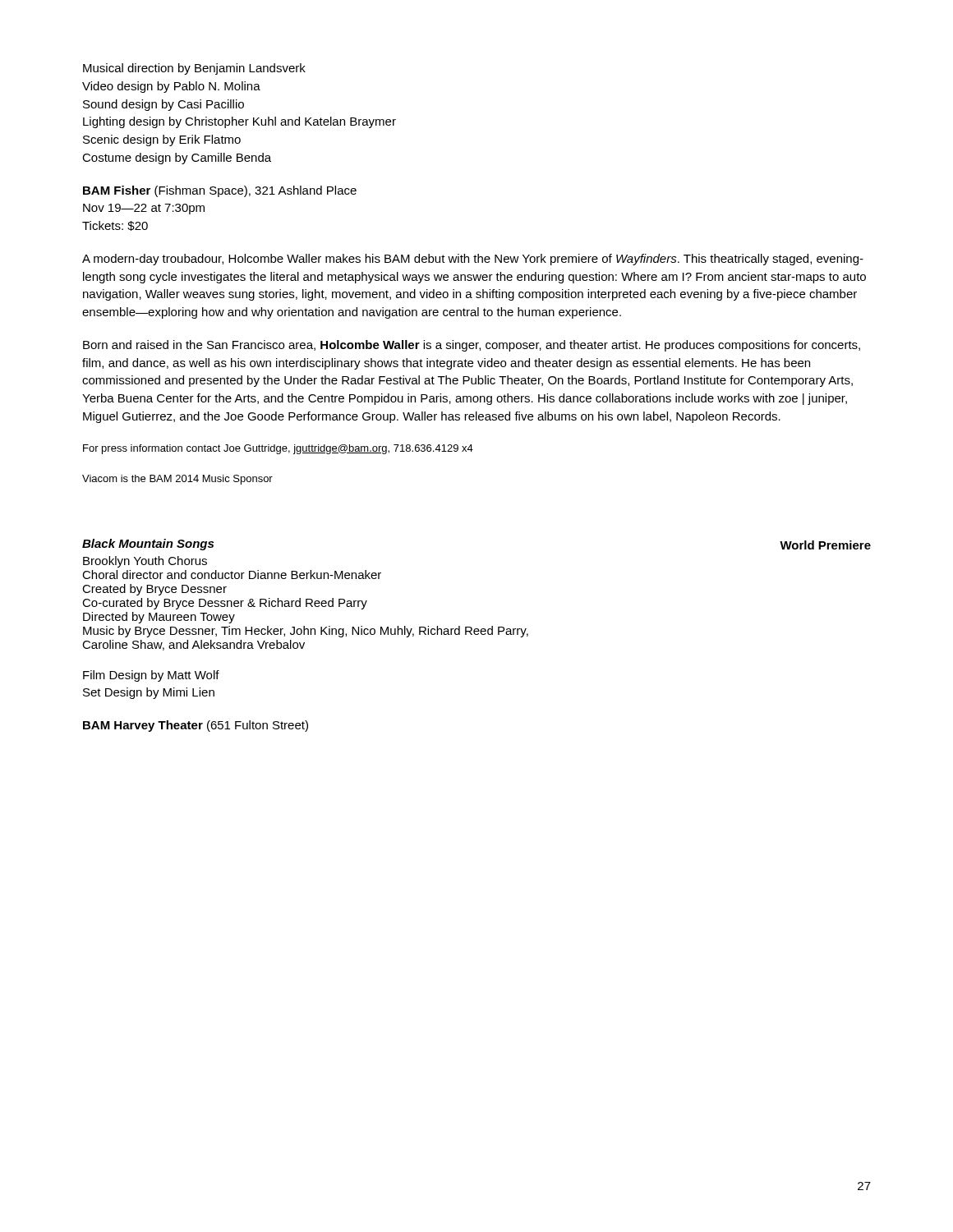The image size is (953, 1232).
Task: Locate the text block that reads "Musical direction by Benjamin Landsverk Video design by"
Action: 239,112
